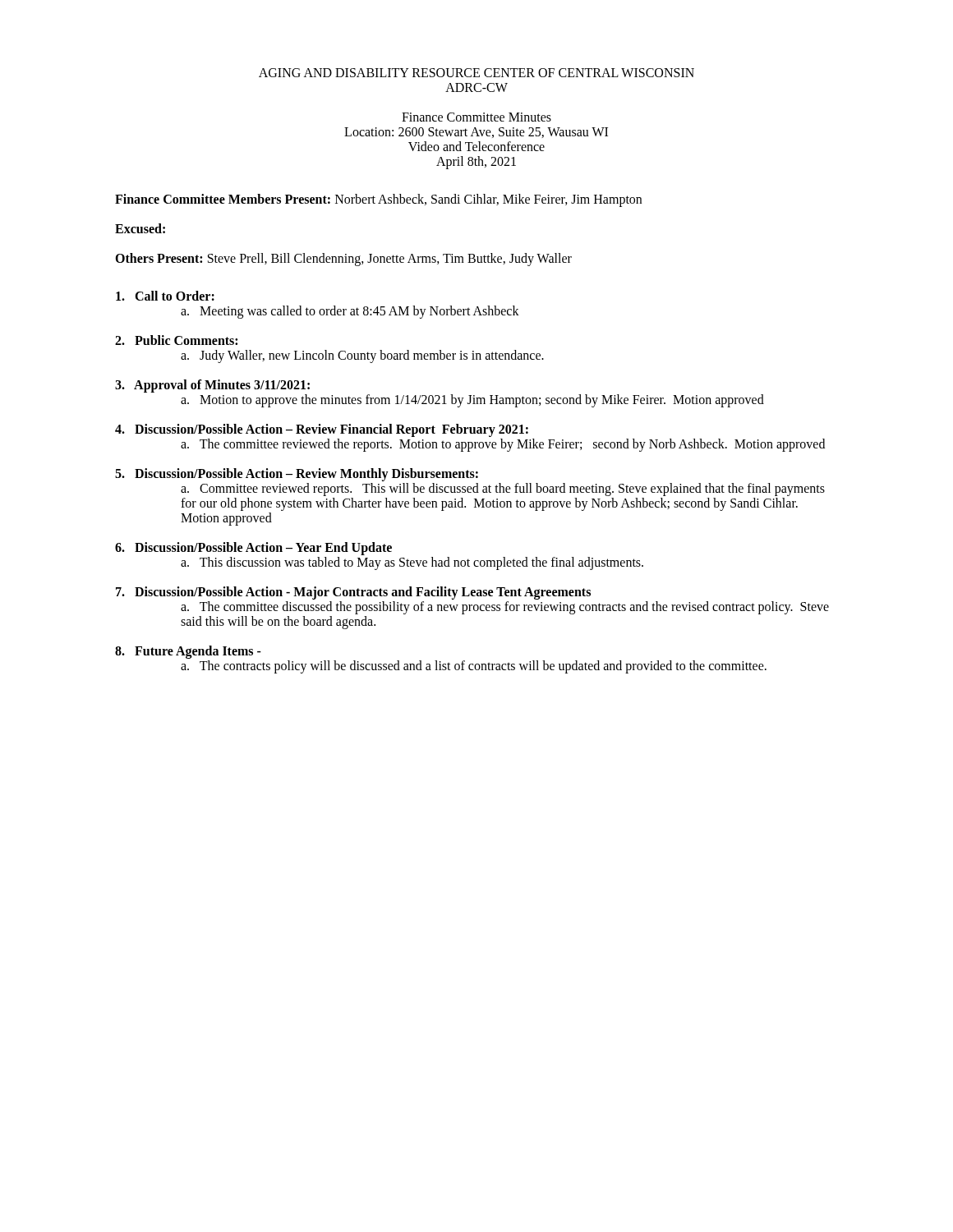Image resolution: width=953 pixels, height=1232 pixels.
Task: Select the element starting "2. Public Comments:"
Action: coord(177,340)
